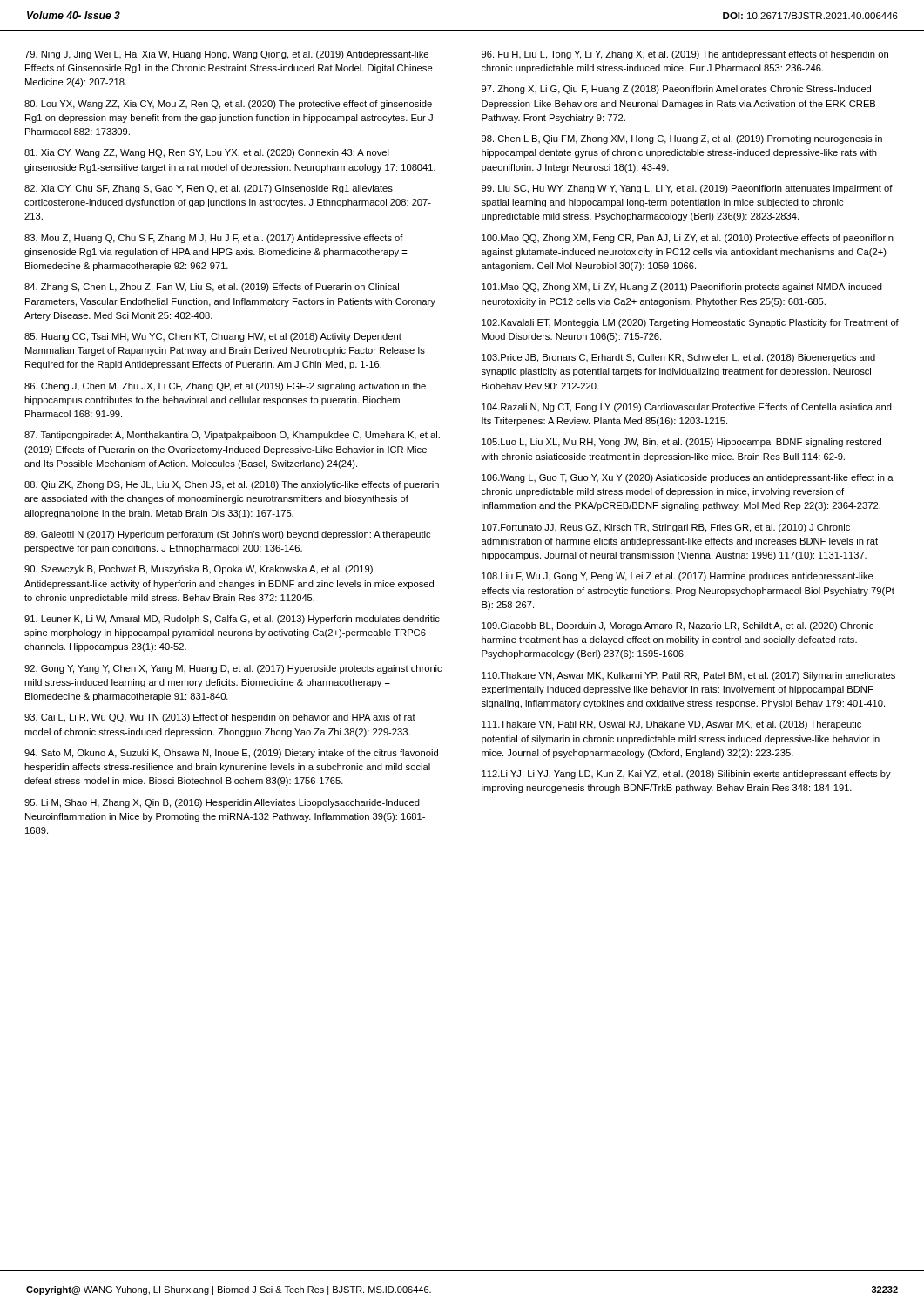Find the block on this page that starts "92. Gong Y, Yang Y, Chen X,"
924x1307 pixels.
(x=234, y=682)
